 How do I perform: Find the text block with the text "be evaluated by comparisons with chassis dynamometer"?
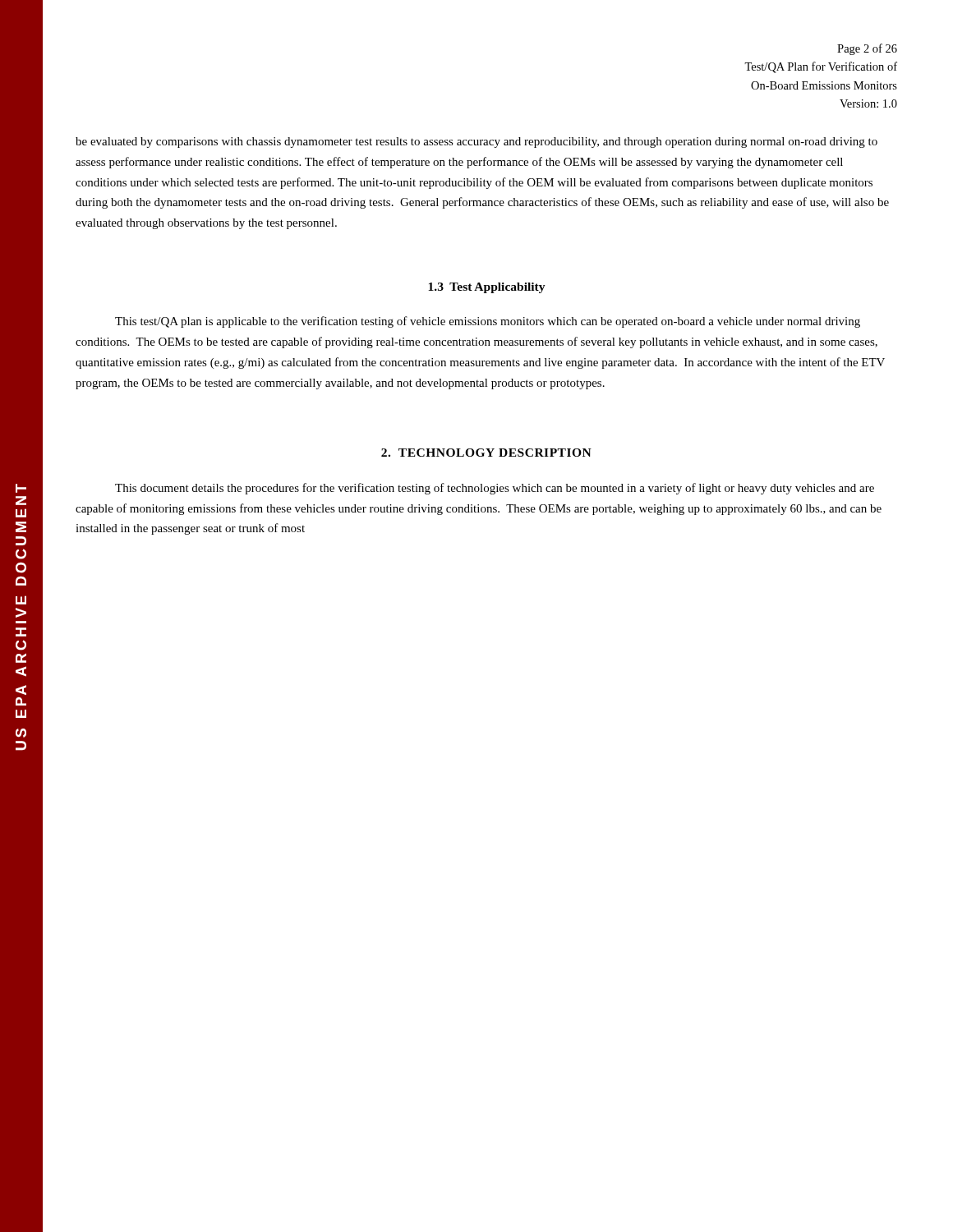tap(482, 182)
